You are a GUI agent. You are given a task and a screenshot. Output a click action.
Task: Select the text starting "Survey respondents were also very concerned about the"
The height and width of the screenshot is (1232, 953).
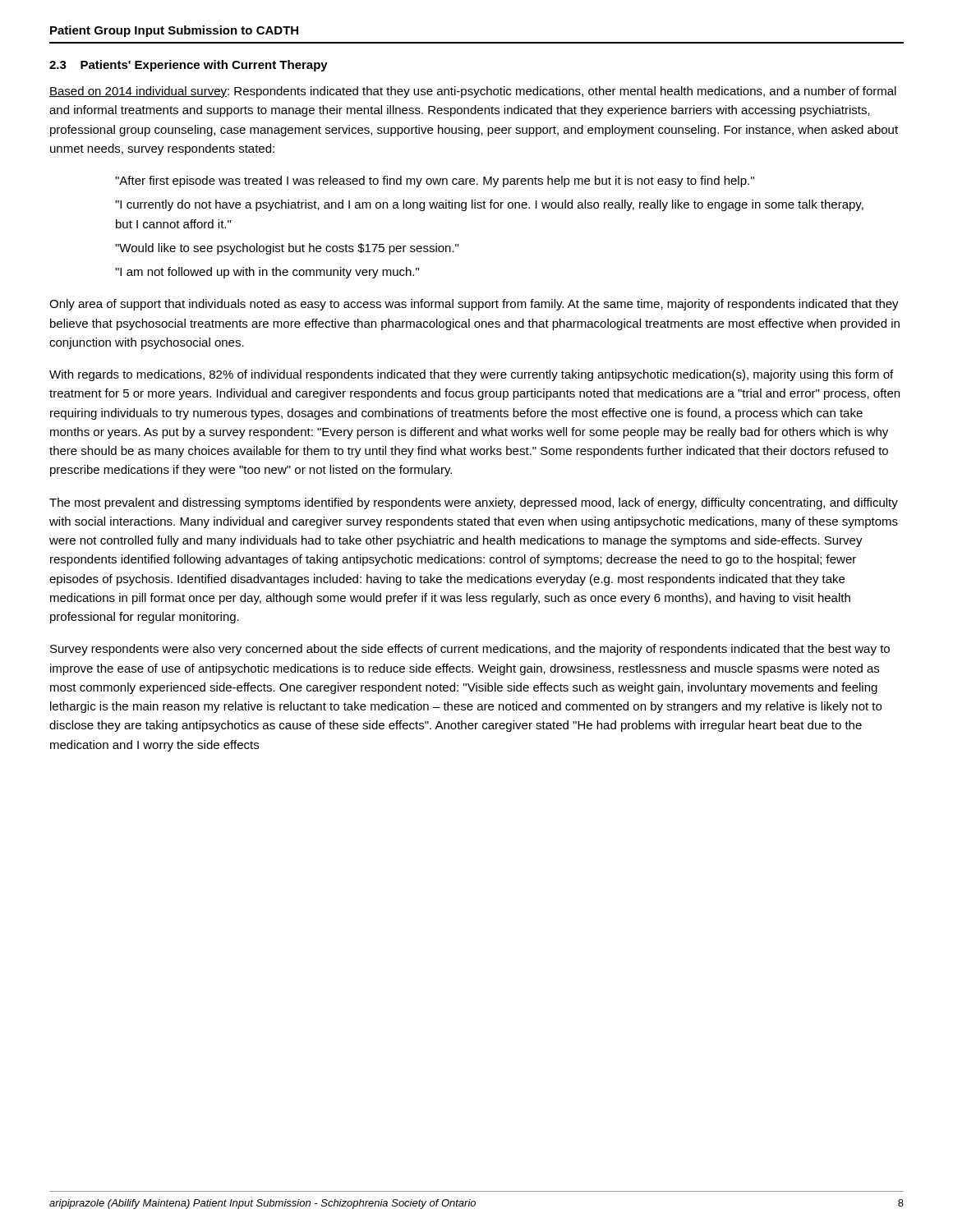[470, 696]
